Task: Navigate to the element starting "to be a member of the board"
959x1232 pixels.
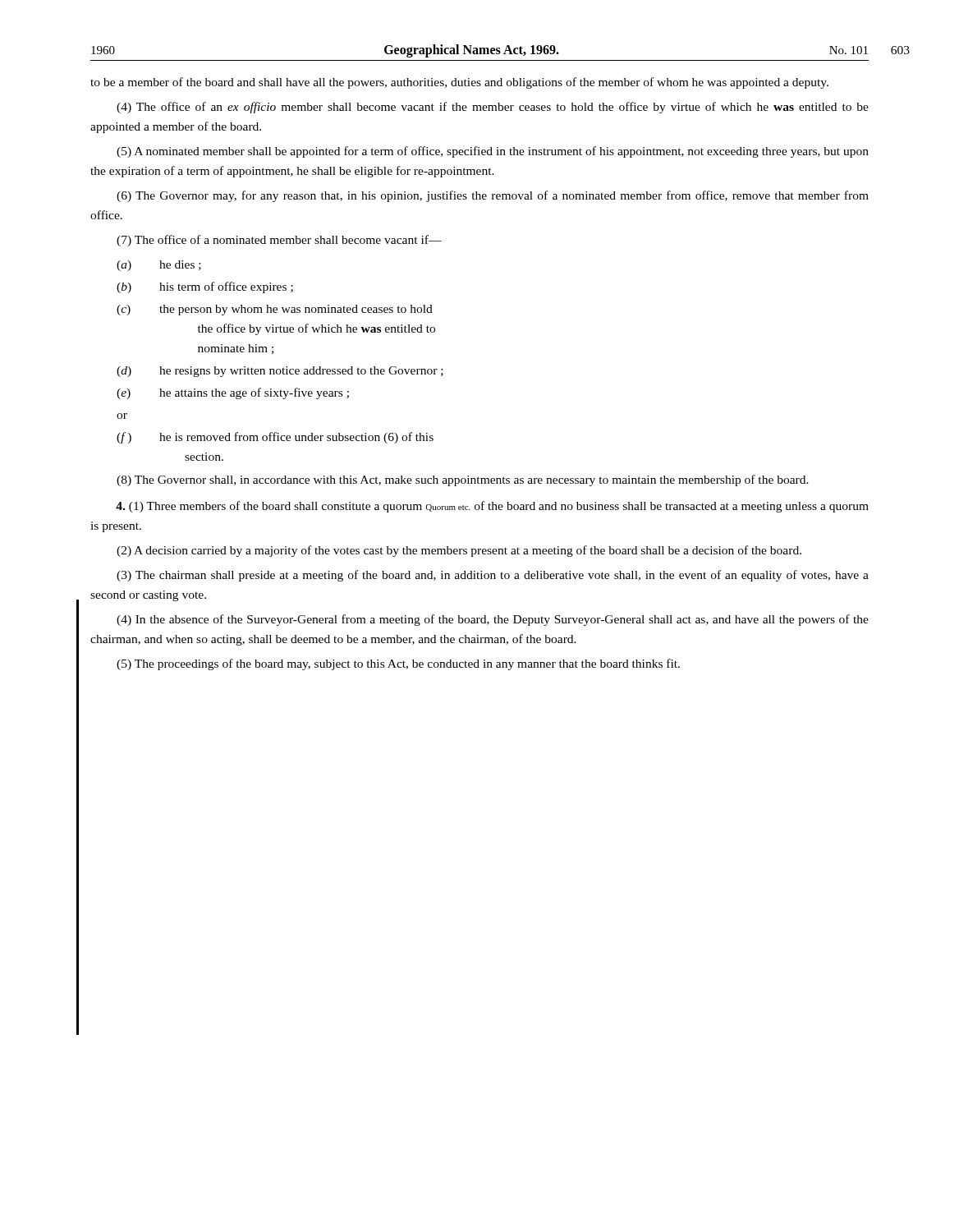Action: coord(460,82)
